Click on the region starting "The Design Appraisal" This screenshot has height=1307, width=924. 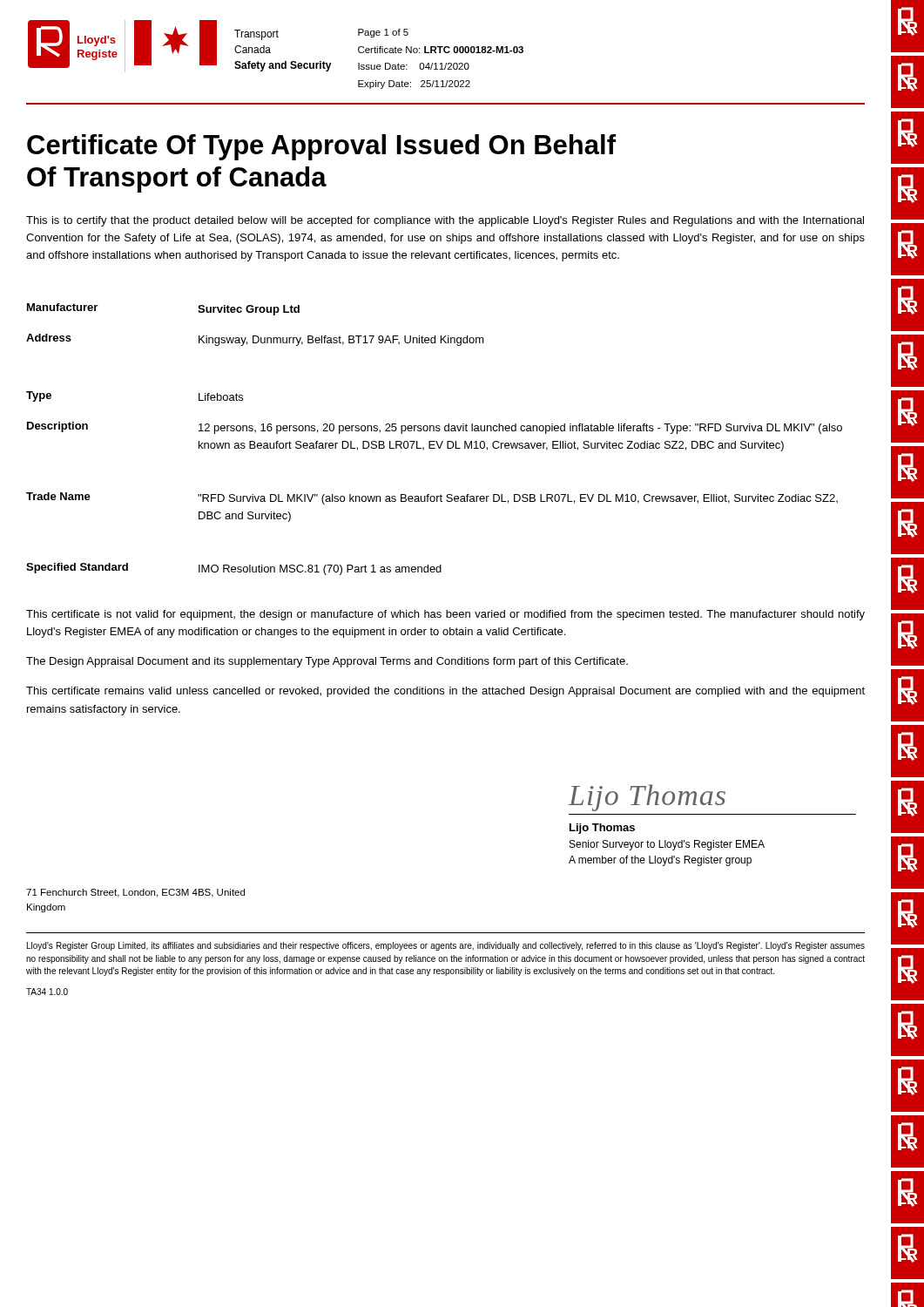pos(445,662)
